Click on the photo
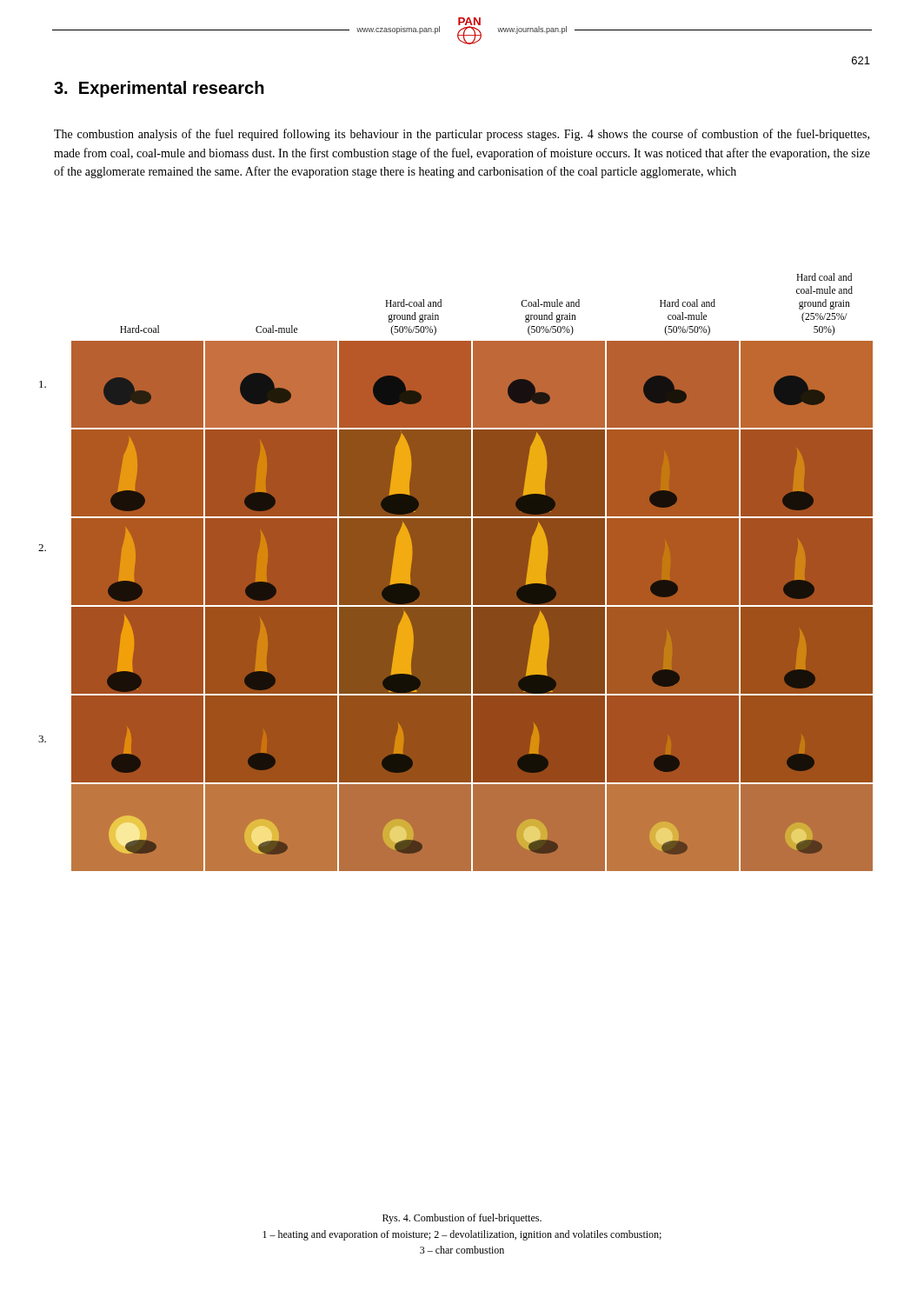This screenshot has height=1304, width=924. 465,572
